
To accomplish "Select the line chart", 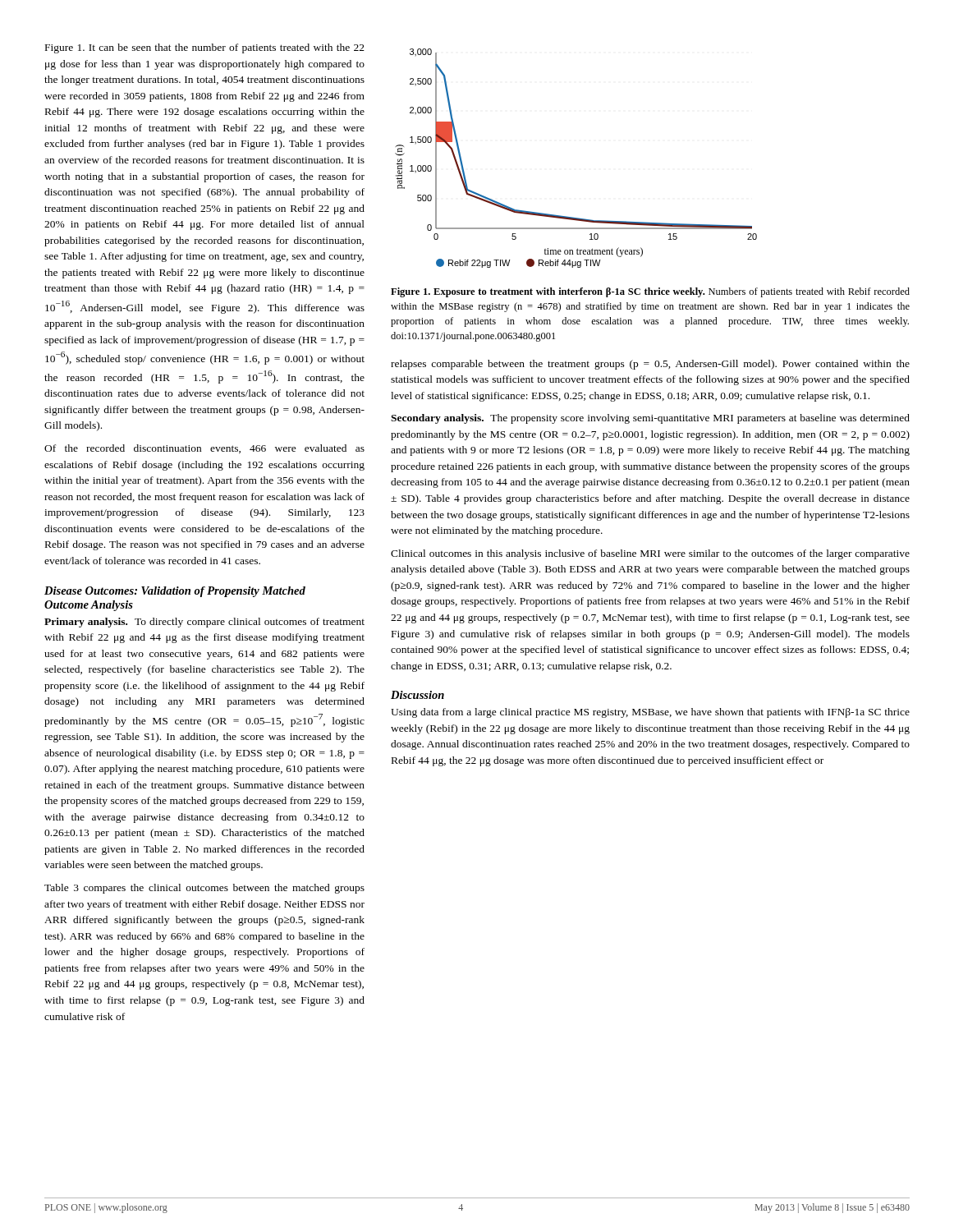I will tap(650, 158).
